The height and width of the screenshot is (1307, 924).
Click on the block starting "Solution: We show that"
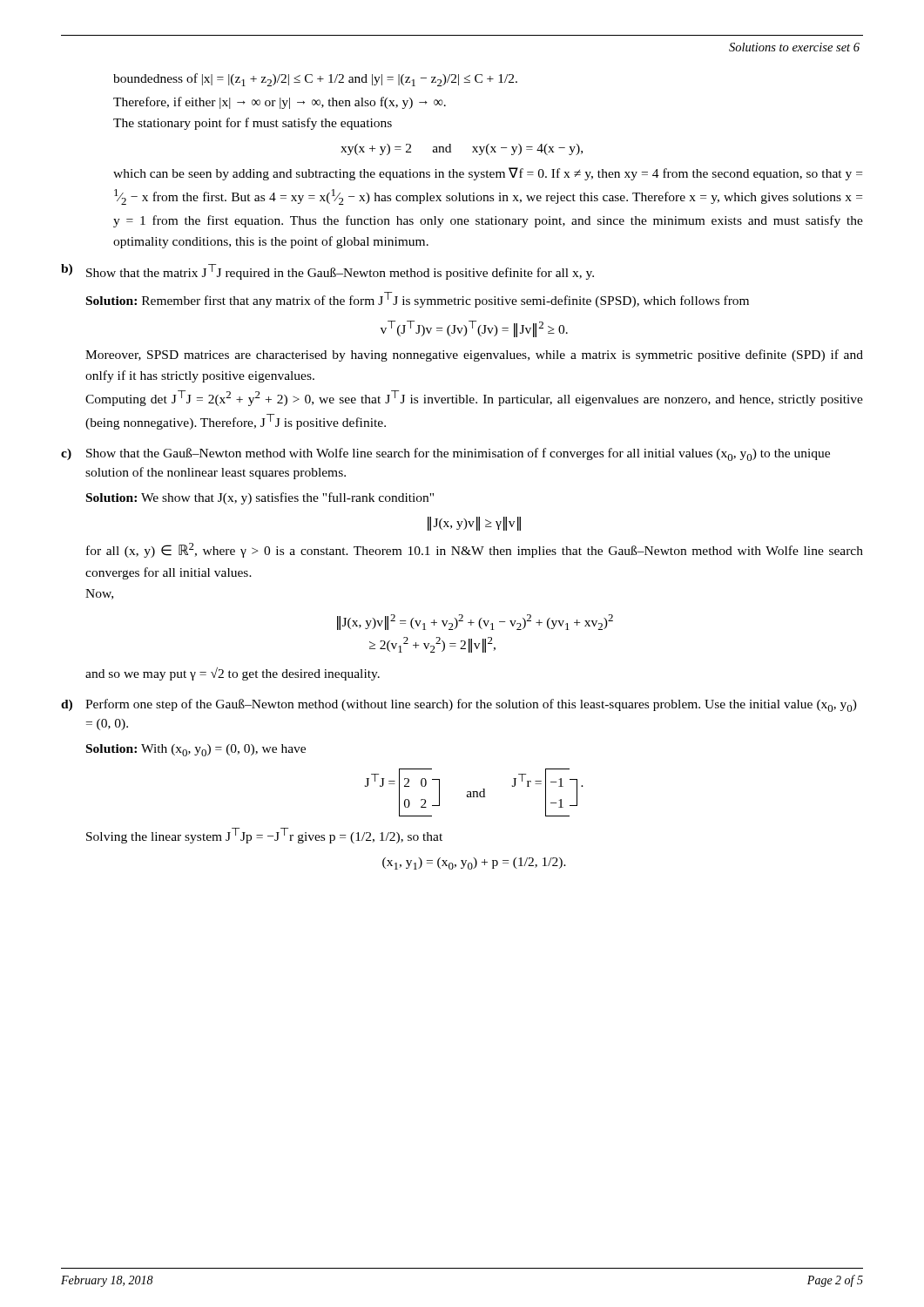[260, 497]
